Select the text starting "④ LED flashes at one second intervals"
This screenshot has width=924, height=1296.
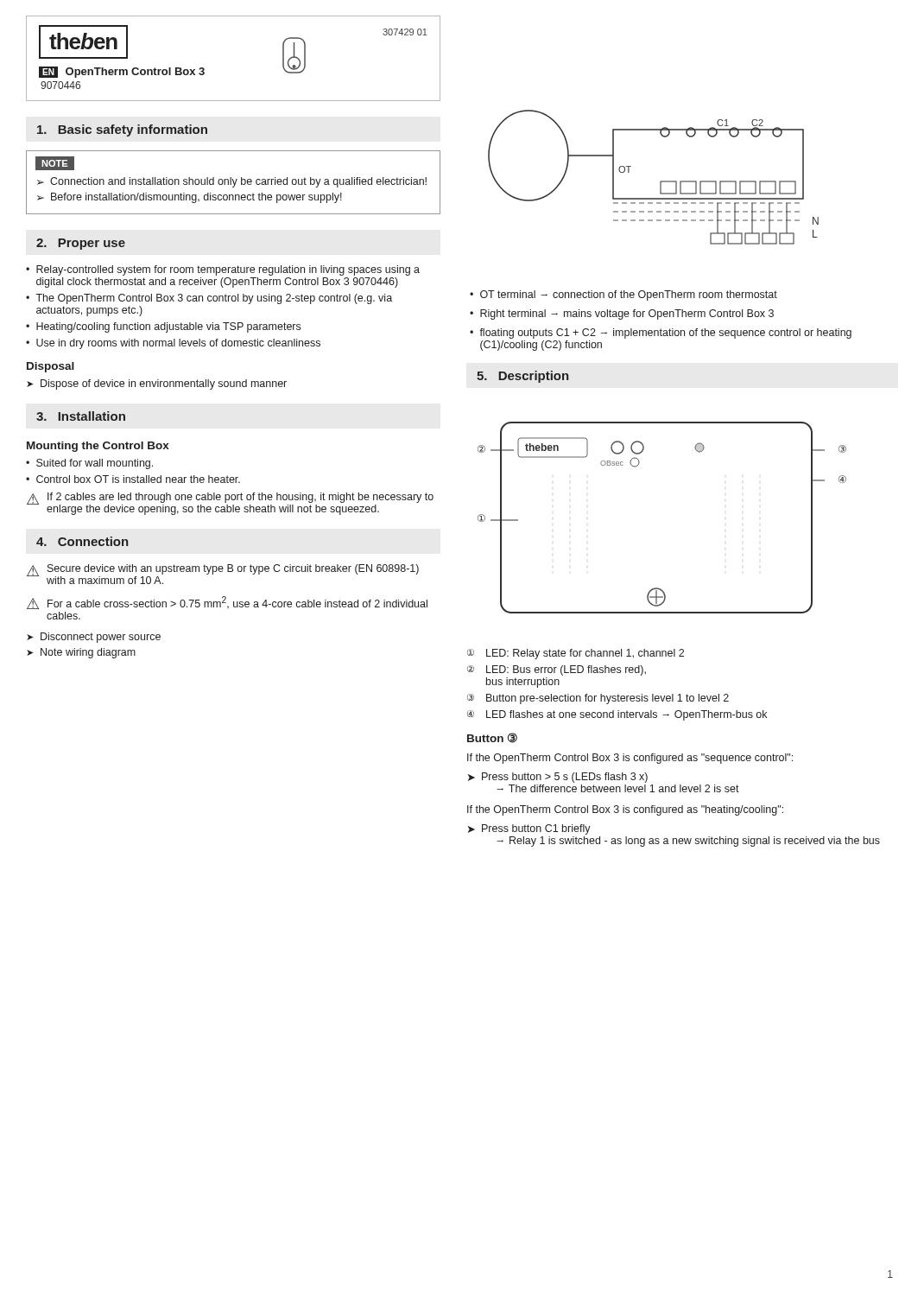coord(617,715)
